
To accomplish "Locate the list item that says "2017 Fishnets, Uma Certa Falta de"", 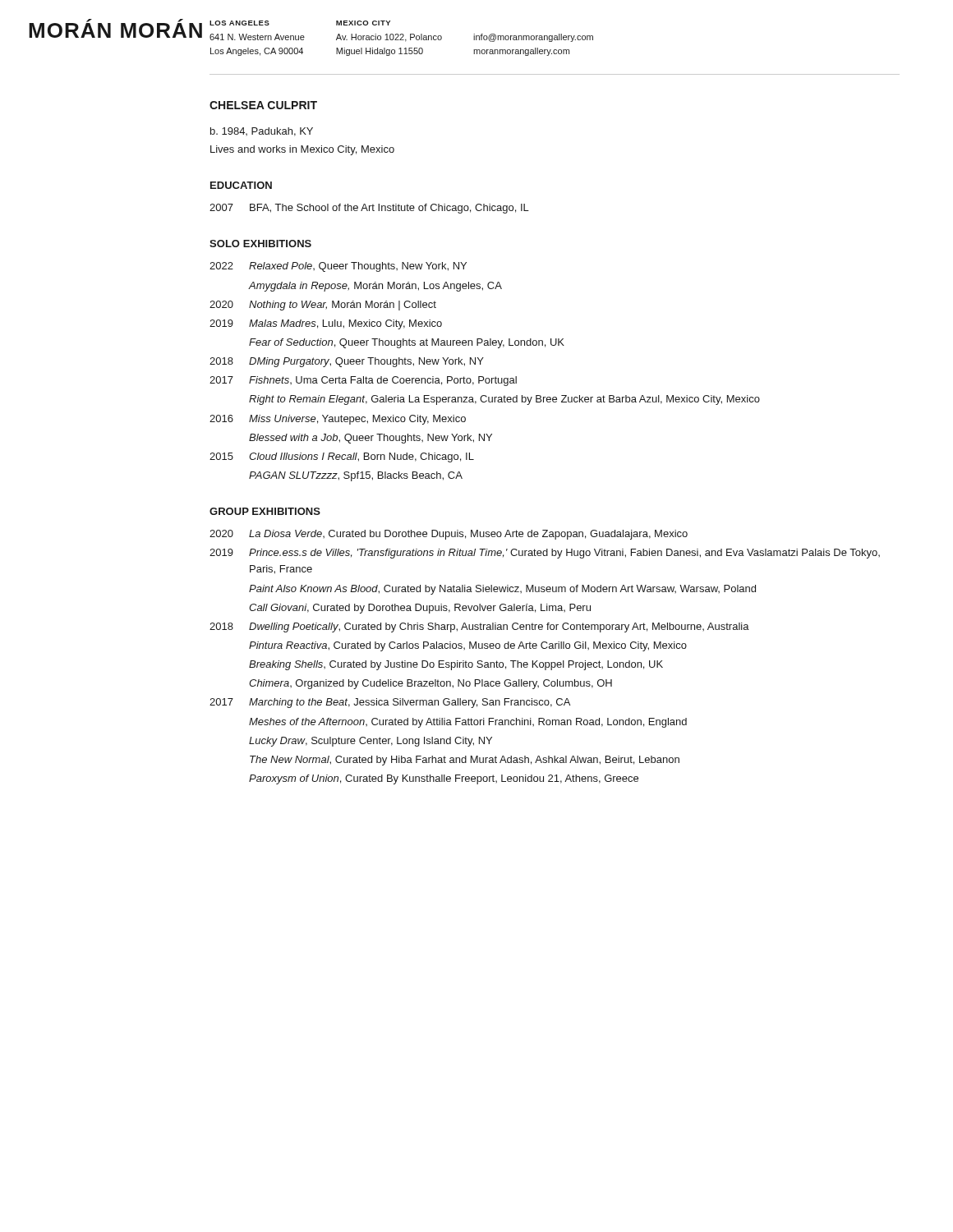I will (x=363, y=381).
